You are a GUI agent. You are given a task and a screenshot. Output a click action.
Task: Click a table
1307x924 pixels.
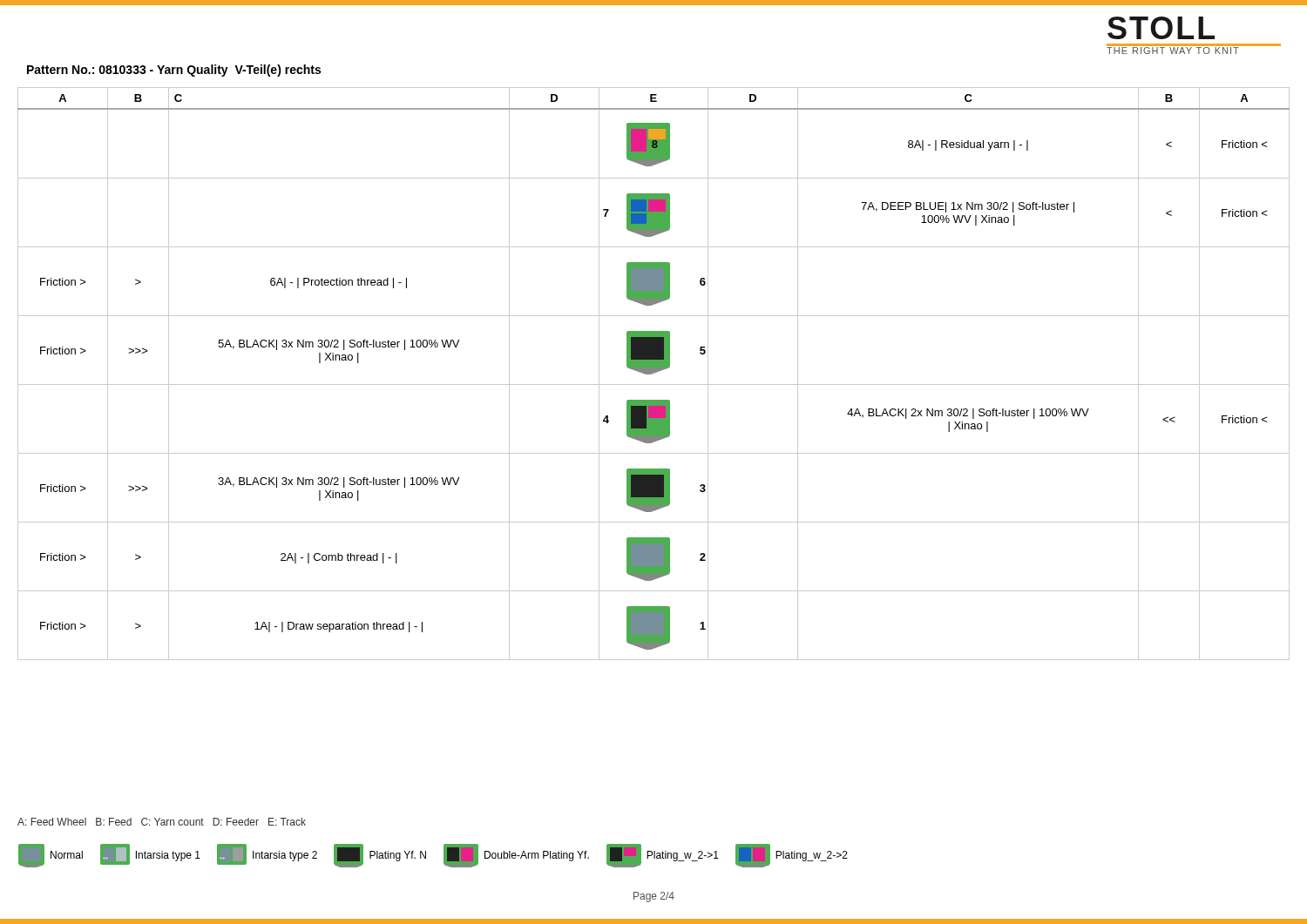click(654, 374)
